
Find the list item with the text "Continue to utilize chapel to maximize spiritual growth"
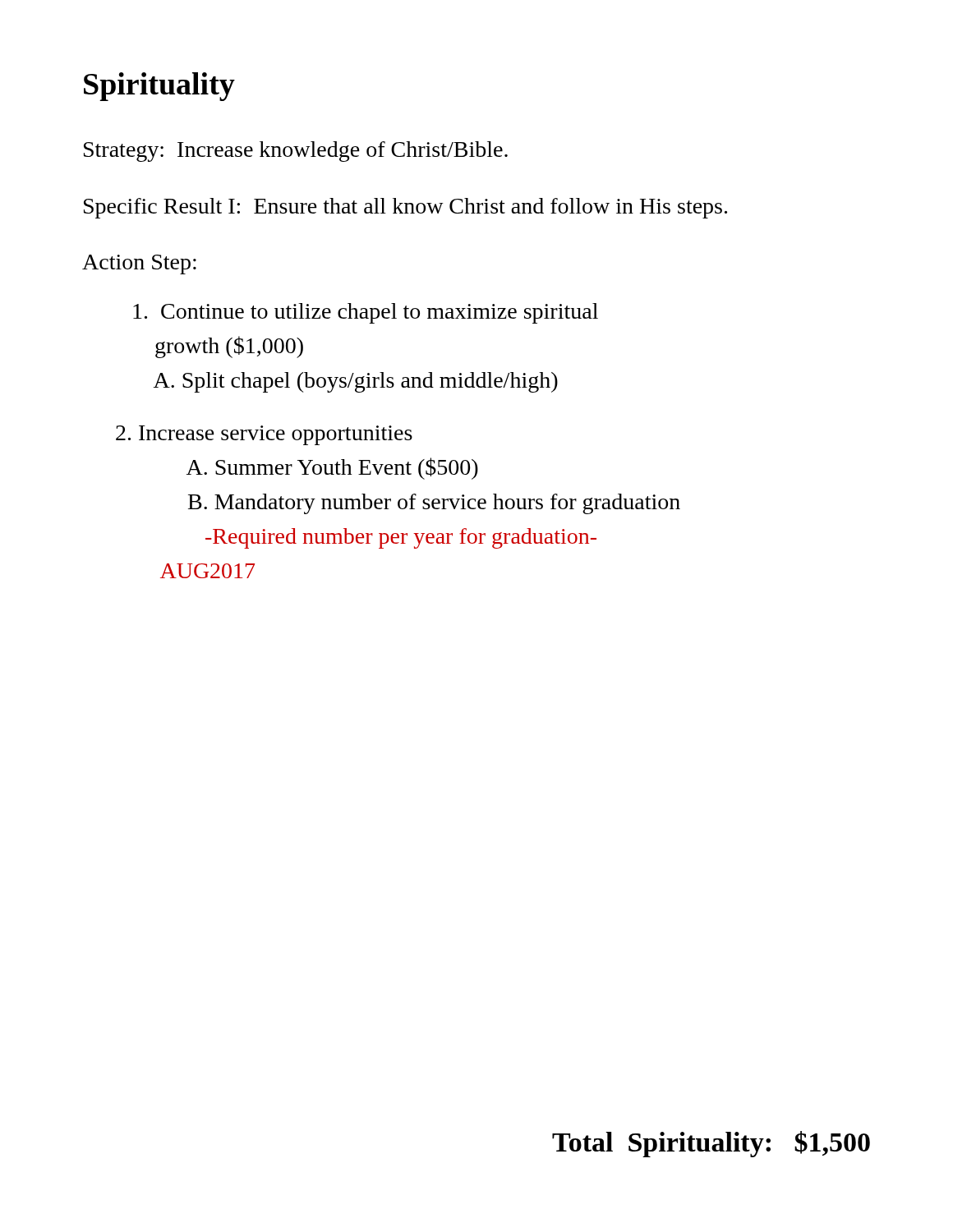(366, 313)
